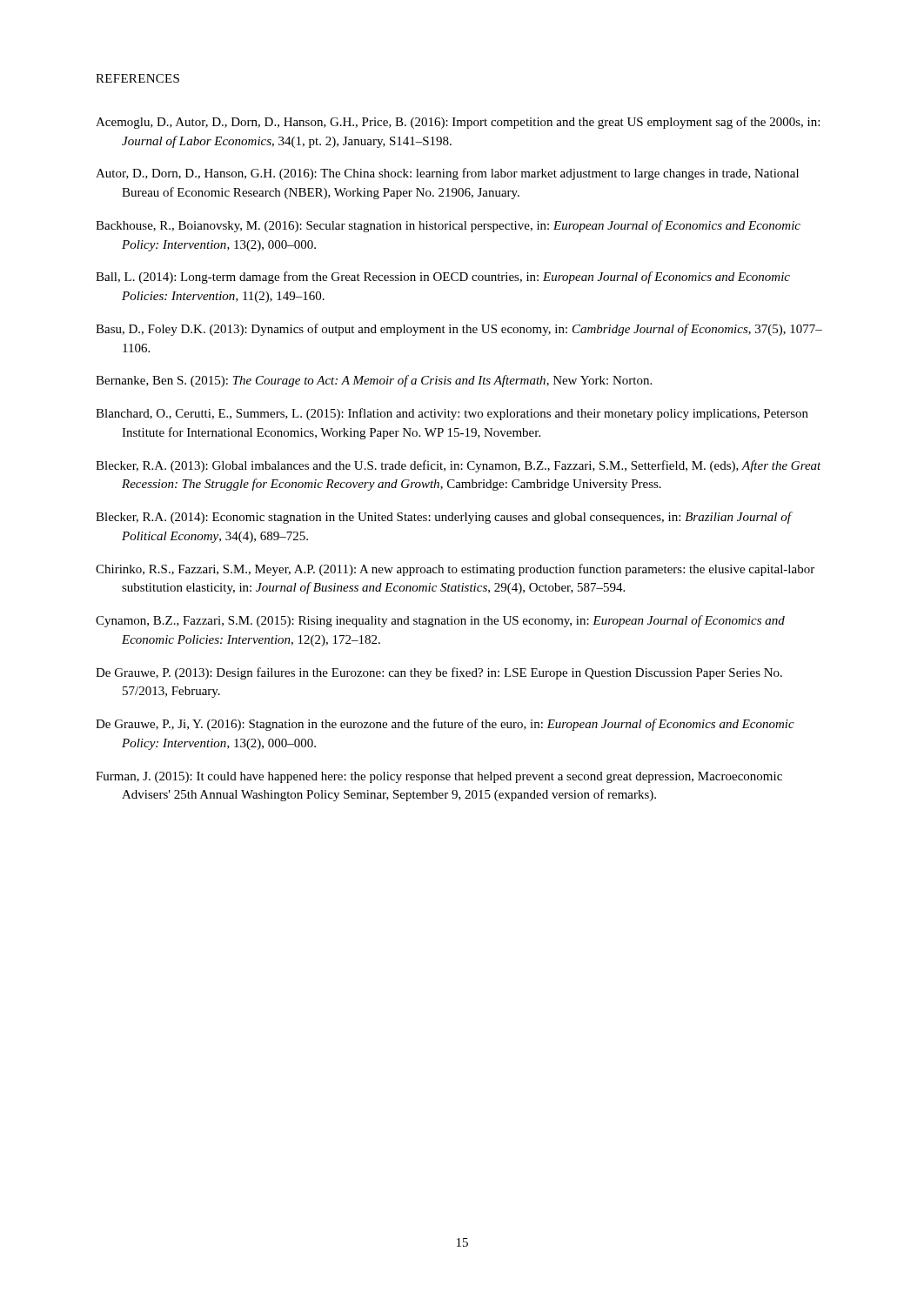This screenshot has width=924, height=1305.
Task: Locate the text starting "Backhouse, R., Boianovsky, M. (2016): Secular stagnation in"
Action: [448, 235]
